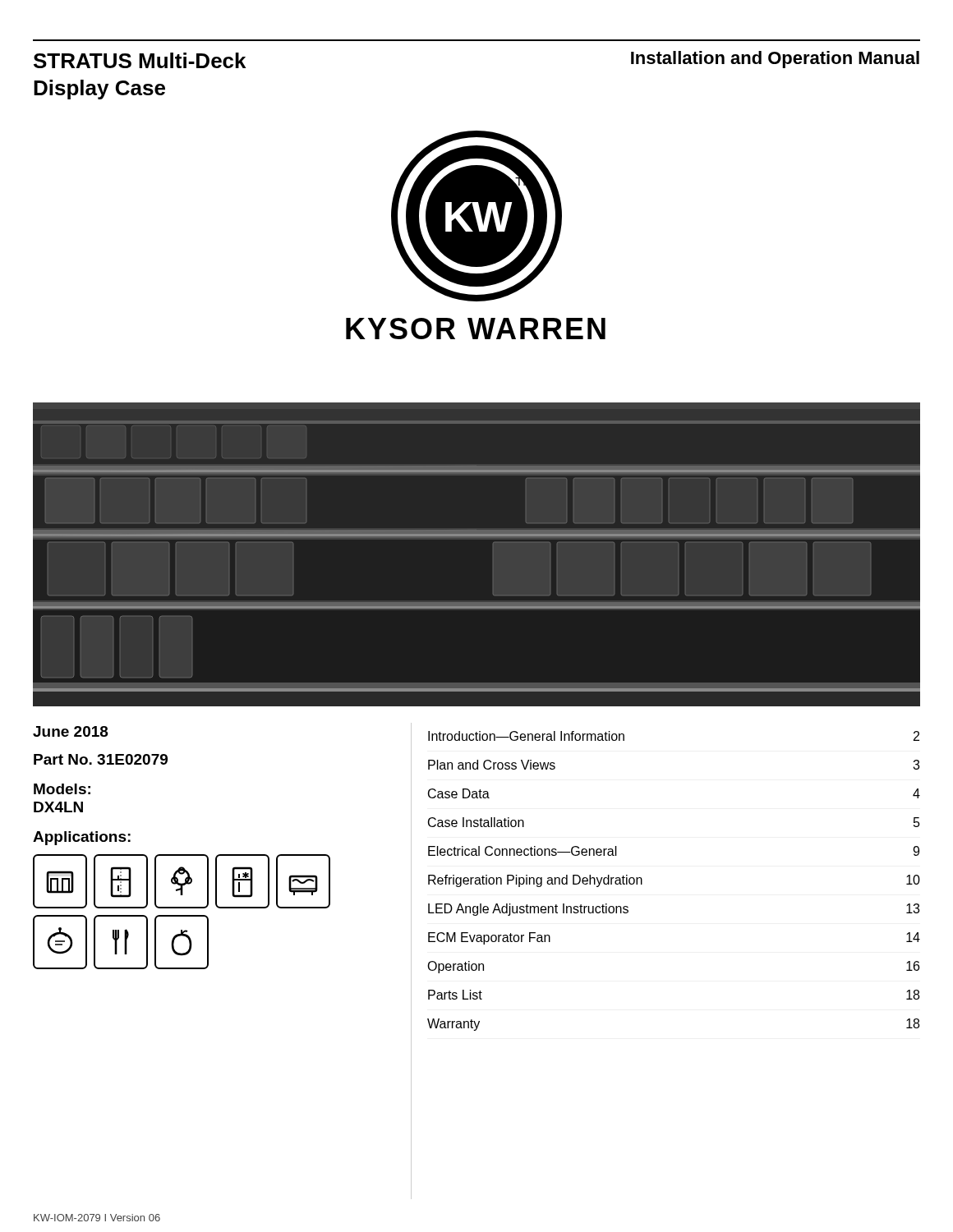
Task: Locate the infographic
Action: pos(210,912)
